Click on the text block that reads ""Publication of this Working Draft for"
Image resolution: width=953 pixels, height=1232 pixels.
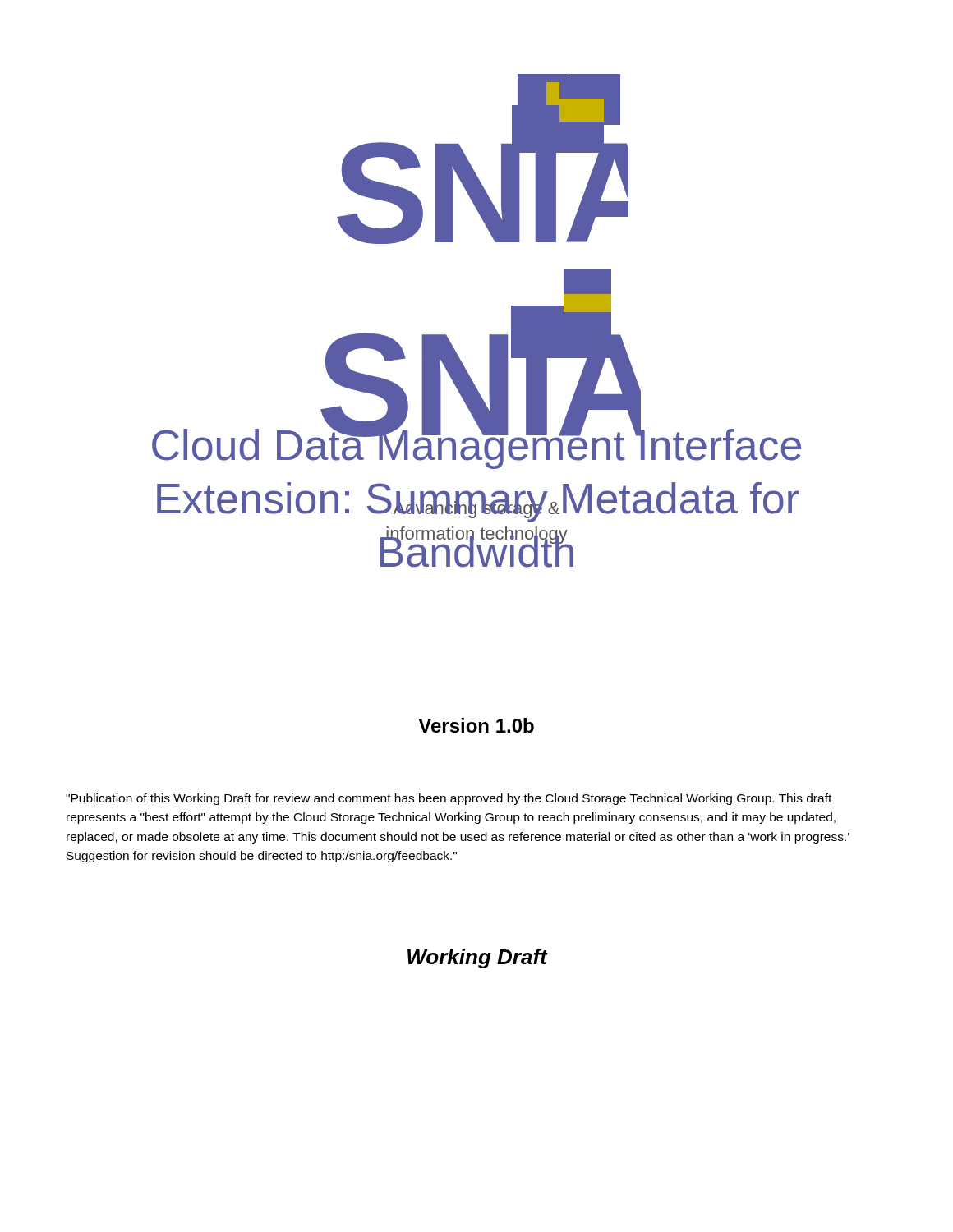coord(476,827)
